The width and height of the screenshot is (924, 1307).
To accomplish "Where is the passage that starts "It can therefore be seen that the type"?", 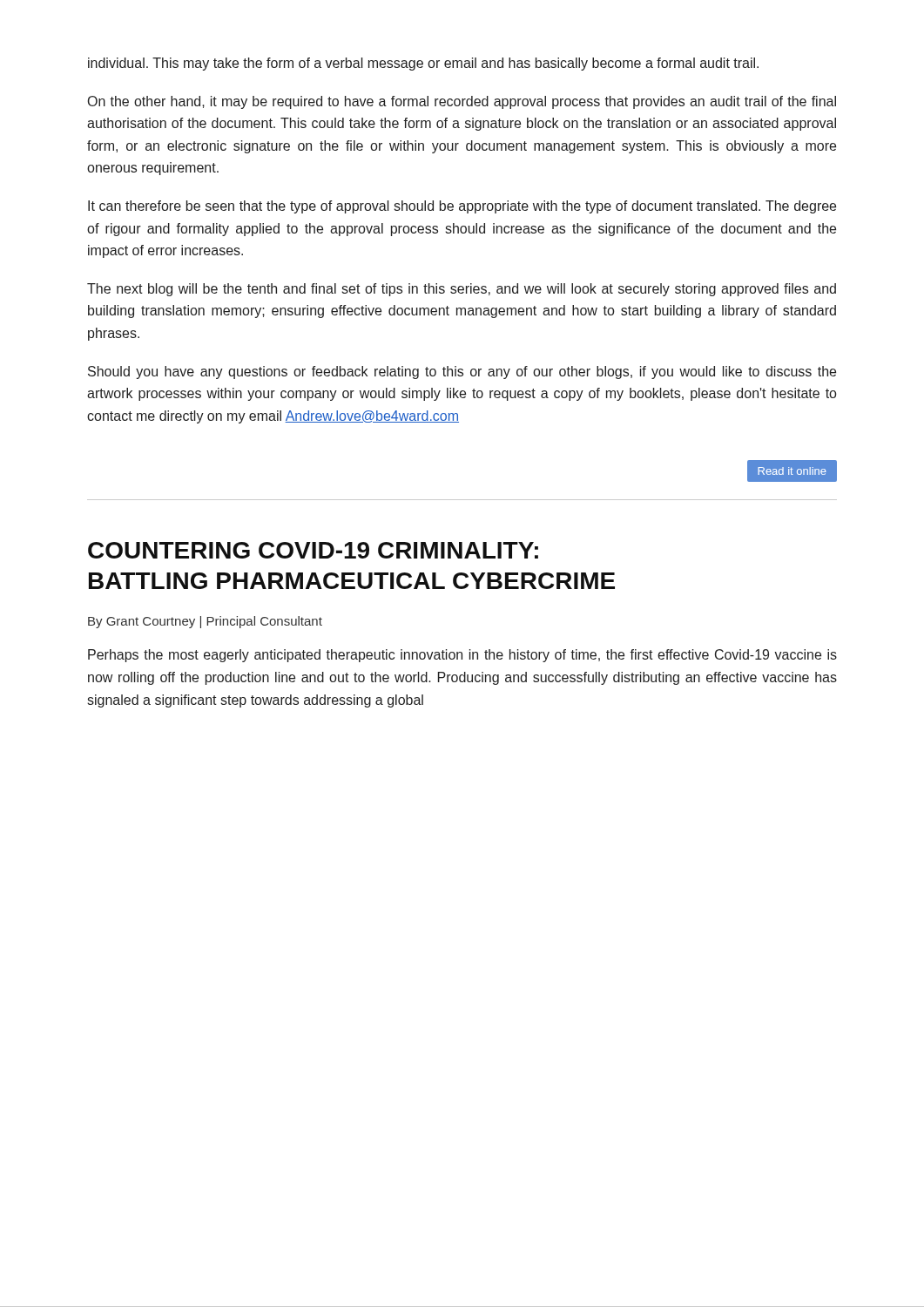I will (462, 228).
